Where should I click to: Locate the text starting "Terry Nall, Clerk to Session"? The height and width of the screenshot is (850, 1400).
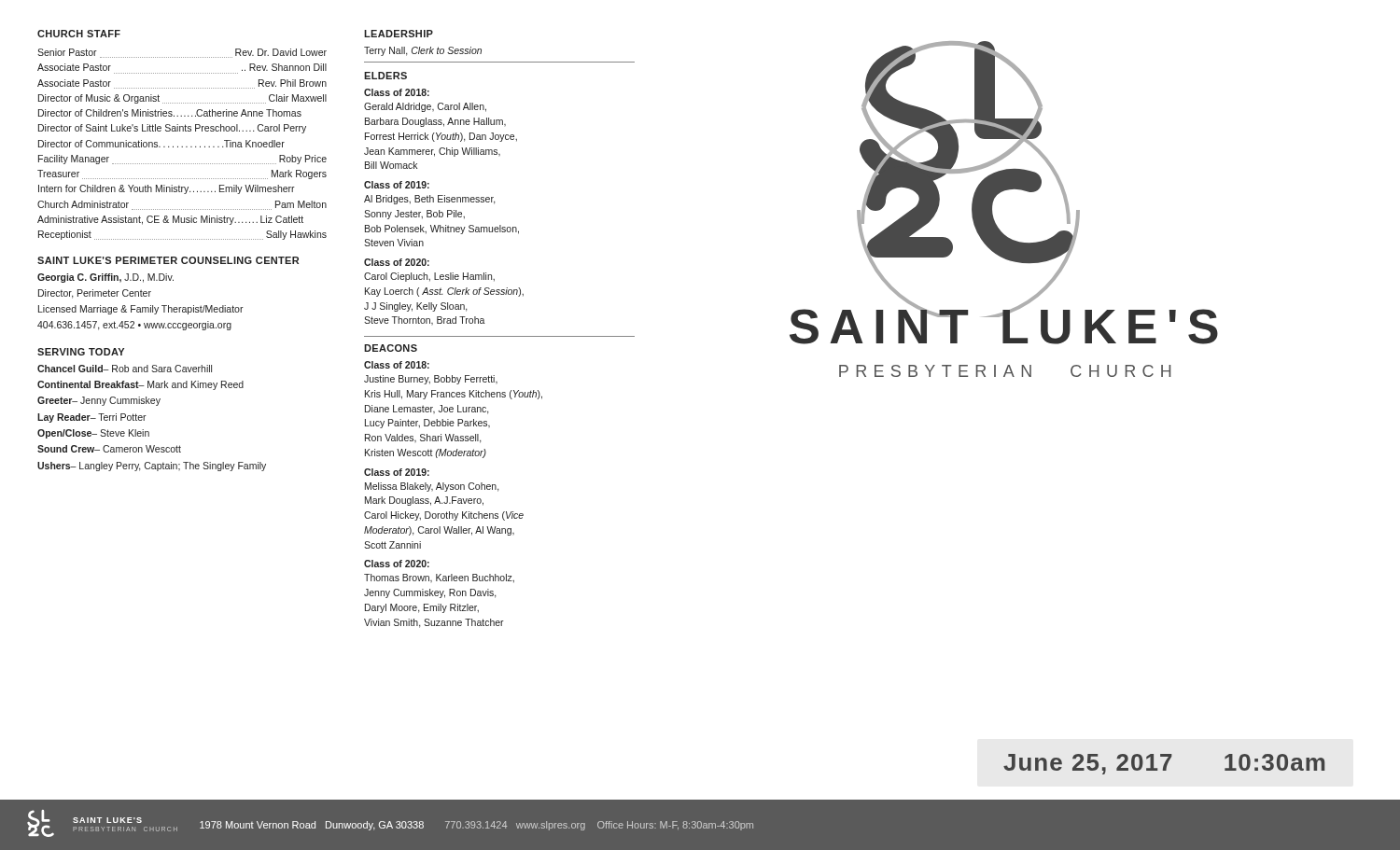point(423,50)
